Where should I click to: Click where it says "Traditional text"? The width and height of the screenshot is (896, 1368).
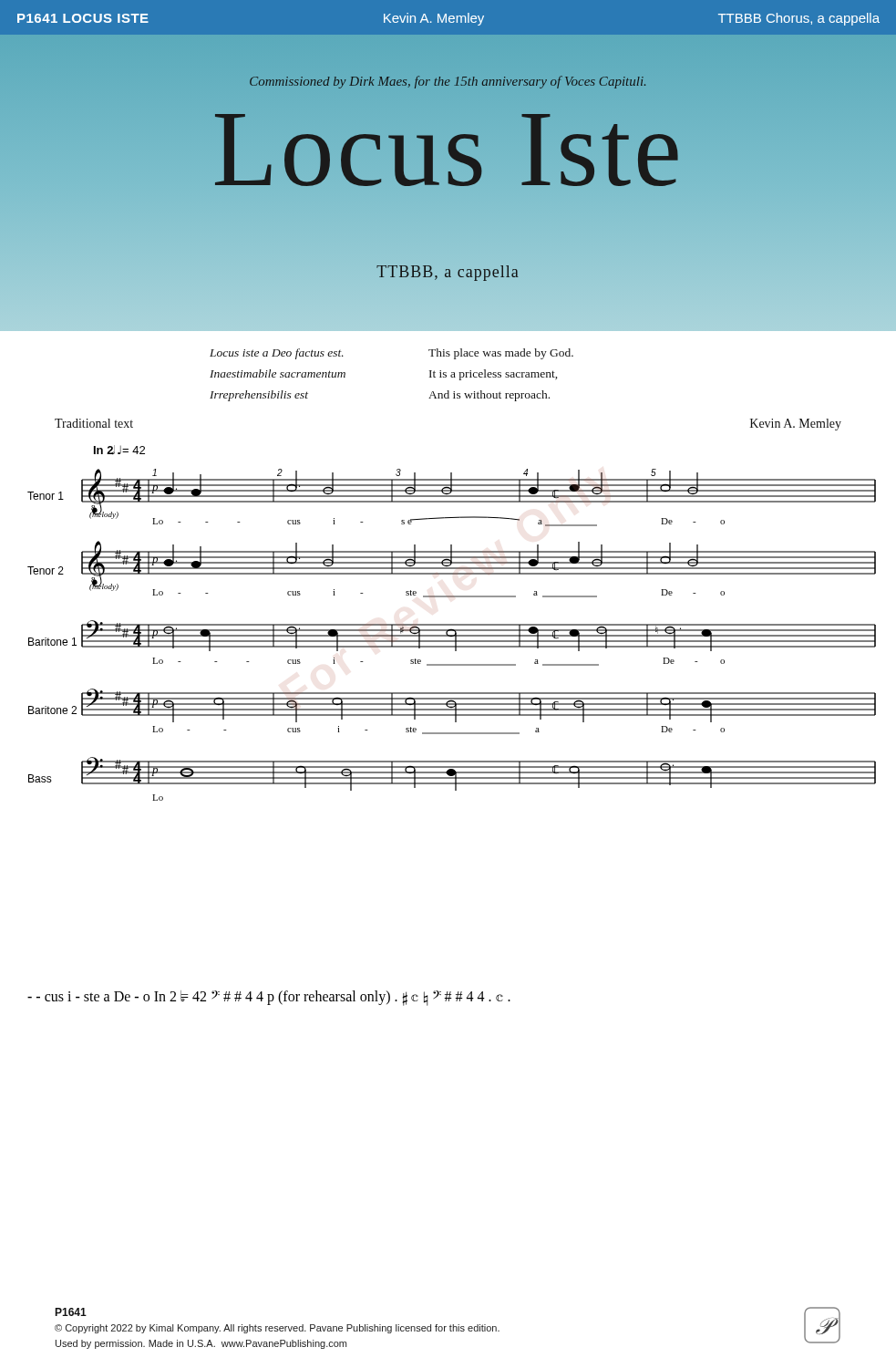pyautogui.click(x=94, y=424)
